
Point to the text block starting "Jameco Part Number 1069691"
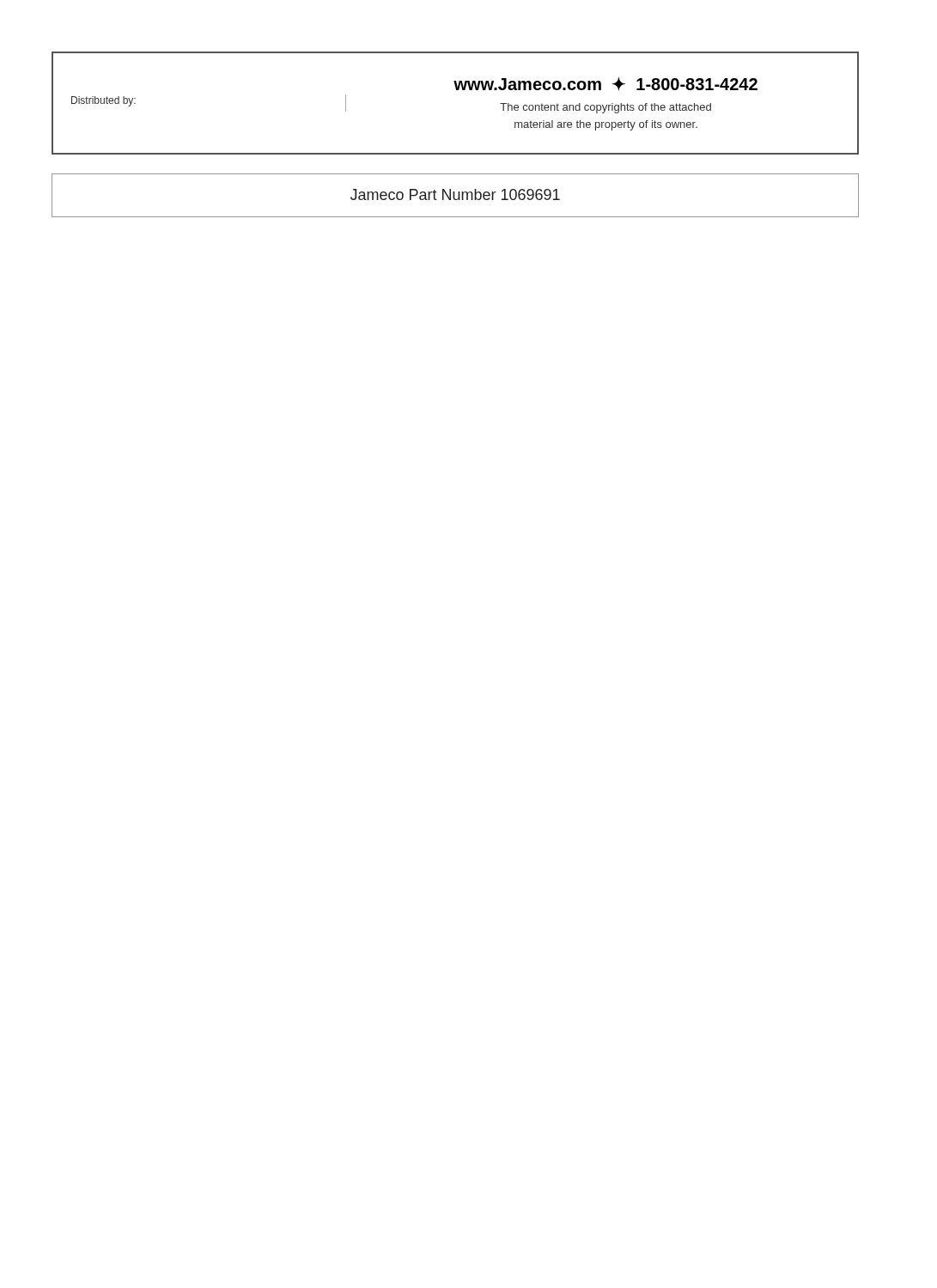(455, 195)
